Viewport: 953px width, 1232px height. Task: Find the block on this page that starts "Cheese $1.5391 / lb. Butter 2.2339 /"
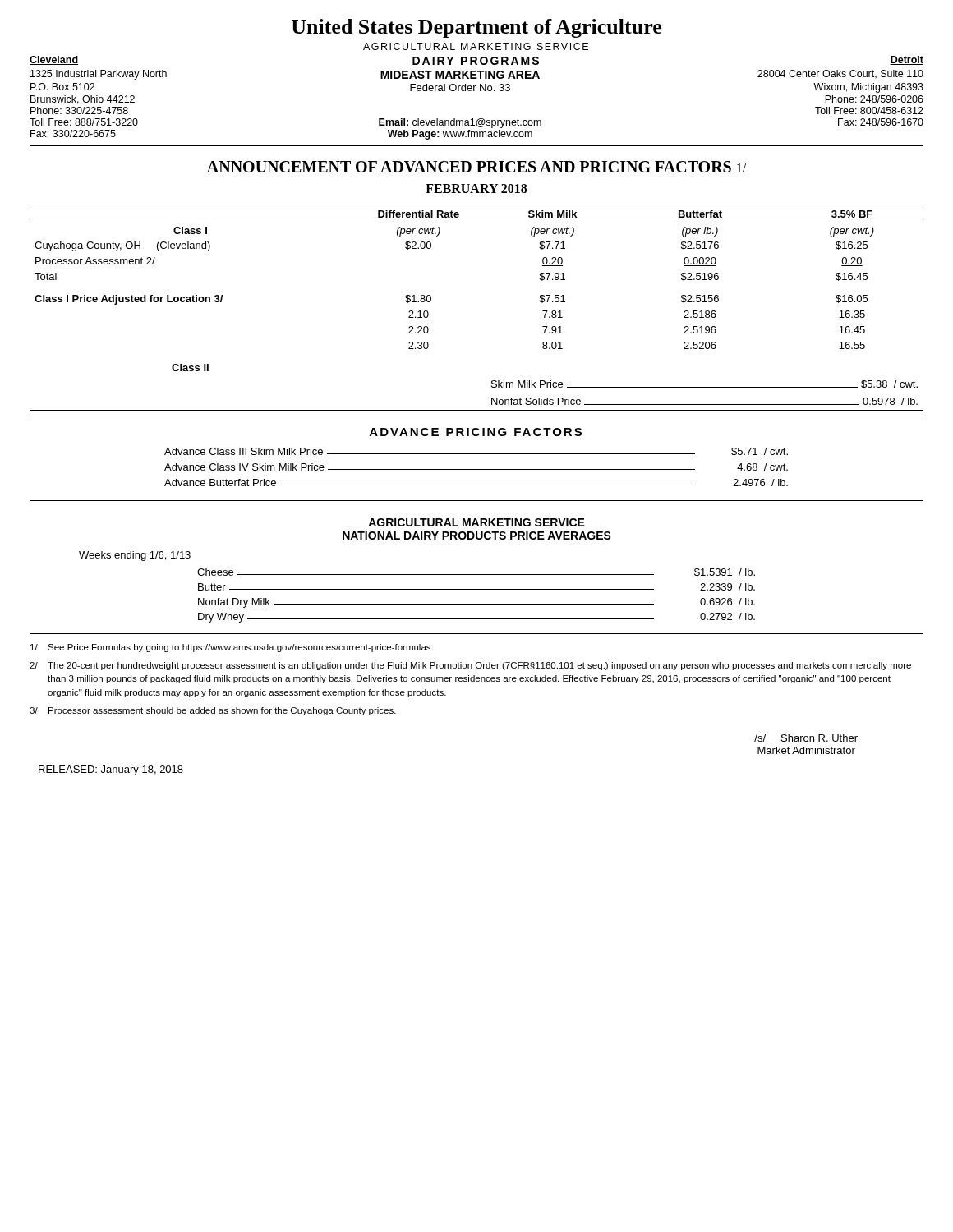click(x=476, y=594)
